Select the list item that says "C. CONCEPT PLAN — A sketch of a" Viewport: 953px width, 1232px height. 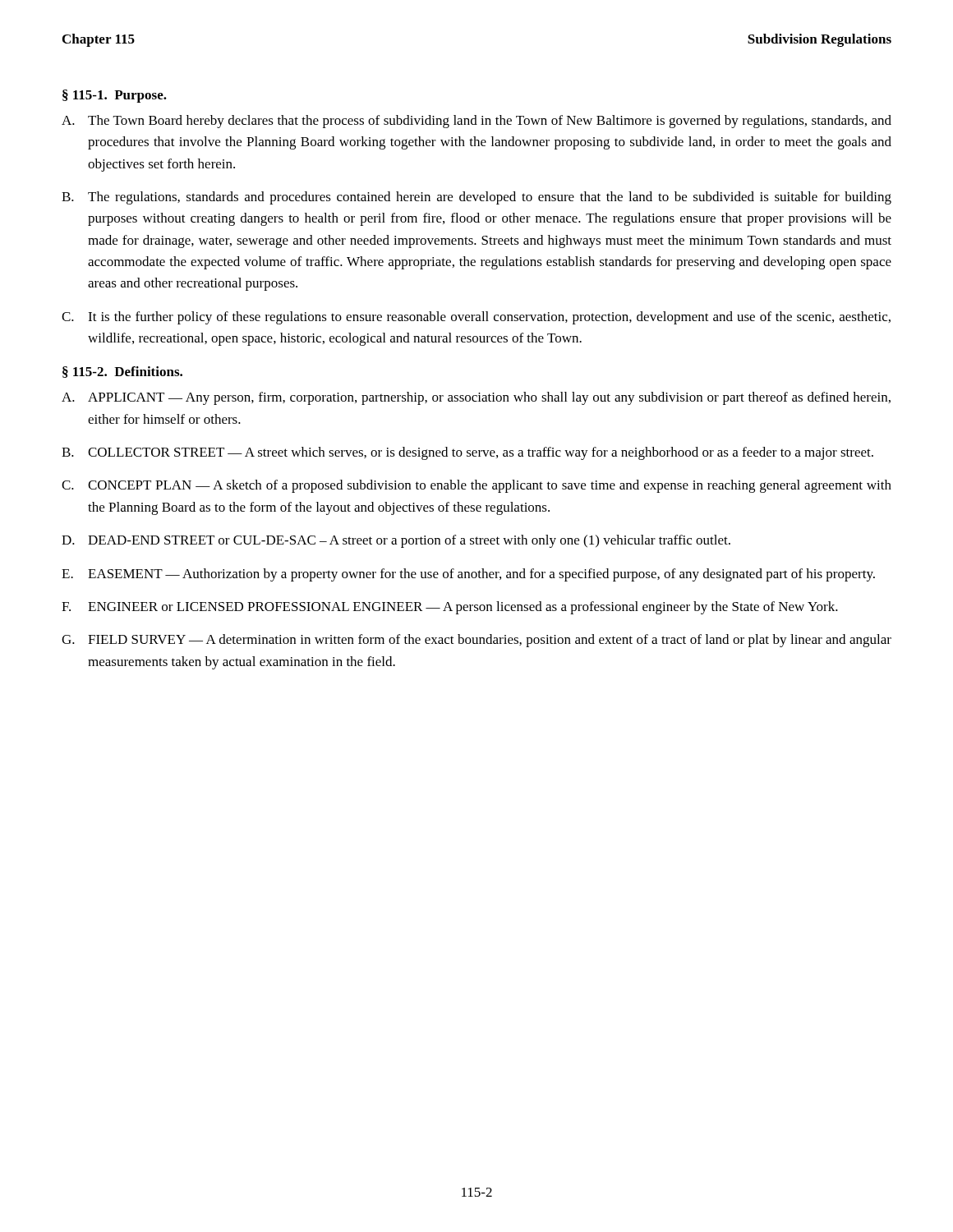point(476,497)
